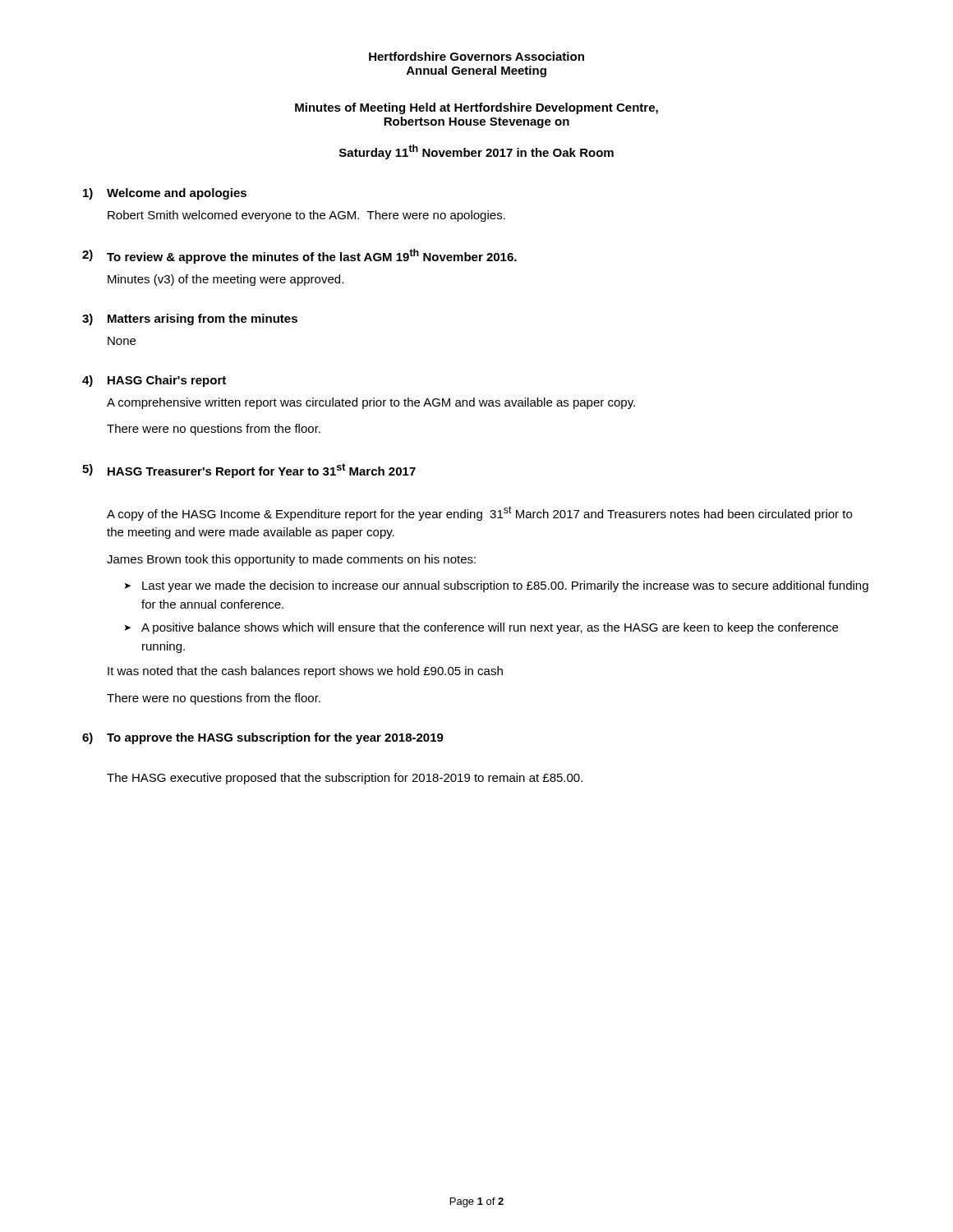Point to the block beginning "1) Welcome and apologies Robert"
The image size is (953, 1232).
click(294, 208)
